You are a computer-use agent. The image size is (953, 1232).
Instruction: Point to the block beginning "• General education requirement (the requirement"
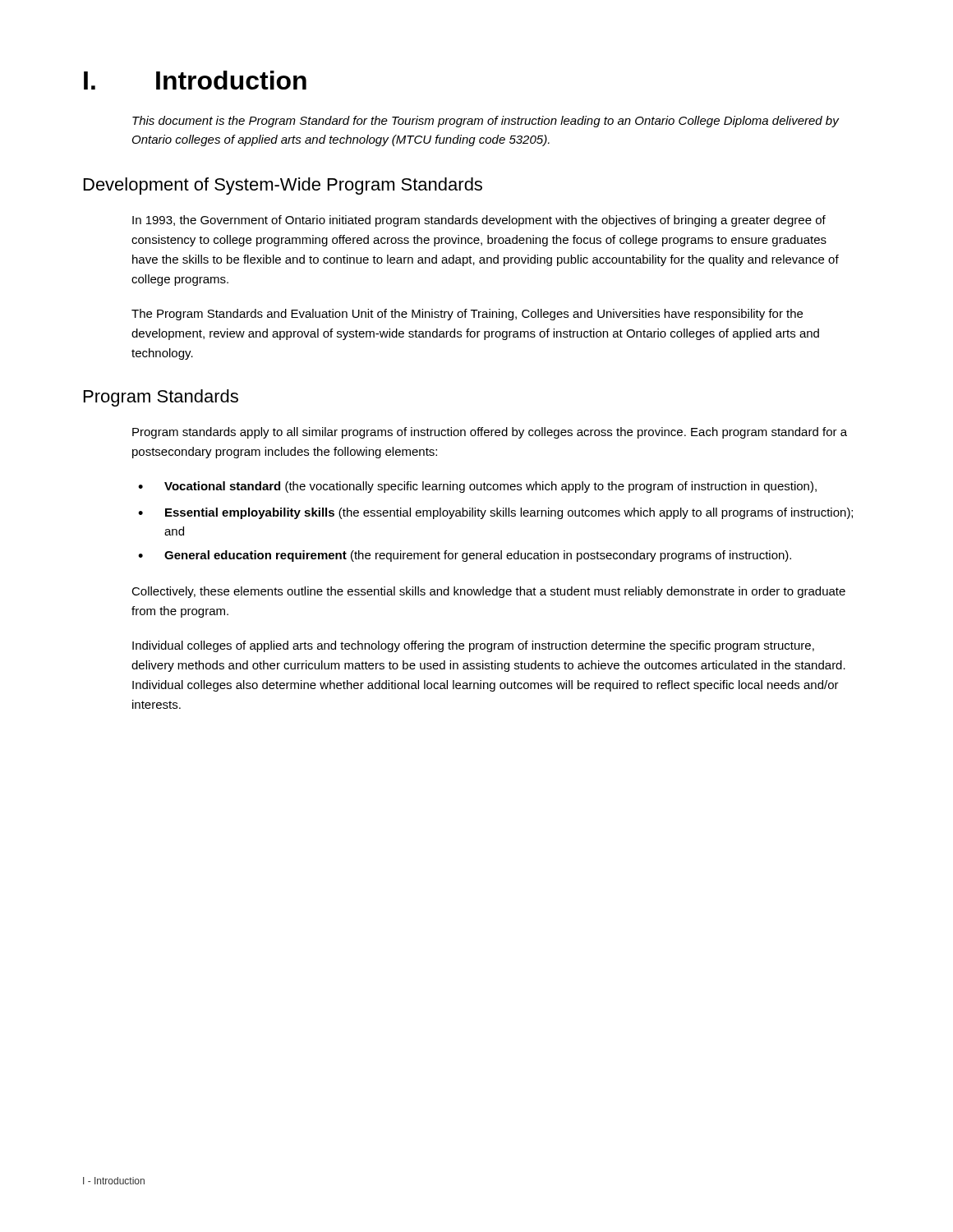[x=493, y=556]
